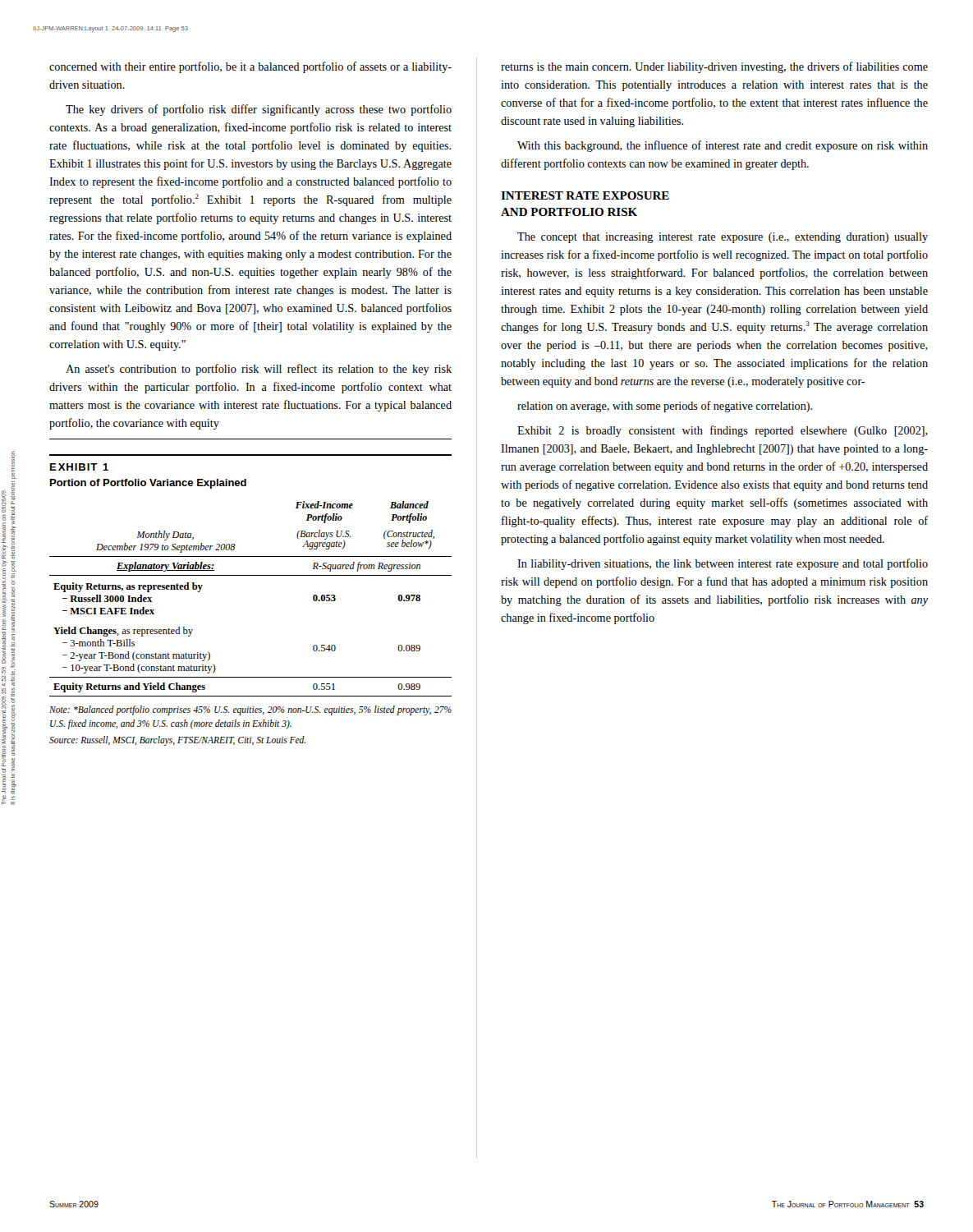
Task: Find the text block starting "returns is the main concern. Under"
Action: click(x=714, y=115)
